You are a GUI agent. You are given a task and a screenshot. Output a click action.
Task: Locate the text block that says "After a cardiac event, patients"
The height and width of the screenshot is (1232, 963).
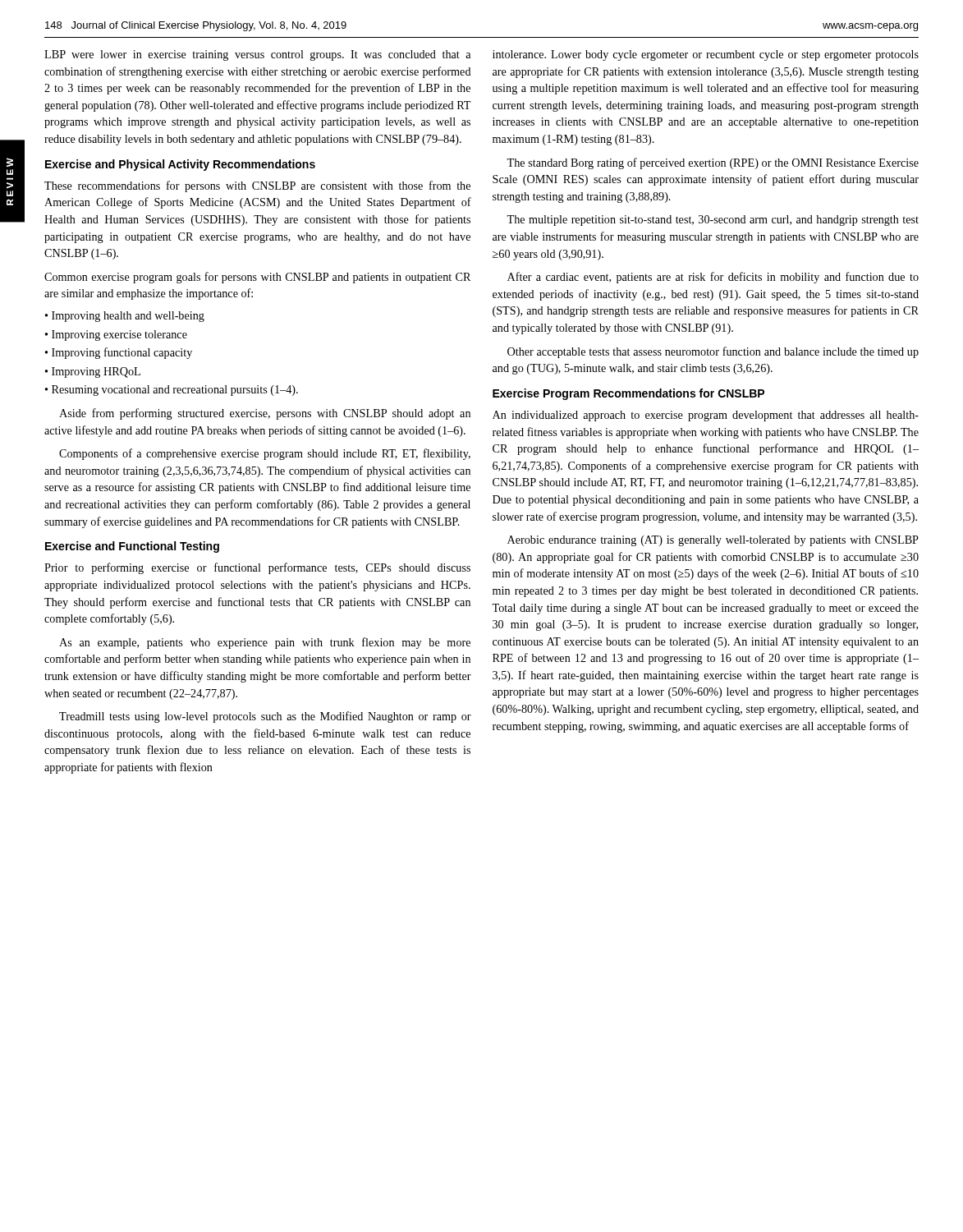(x=705, y=303)
